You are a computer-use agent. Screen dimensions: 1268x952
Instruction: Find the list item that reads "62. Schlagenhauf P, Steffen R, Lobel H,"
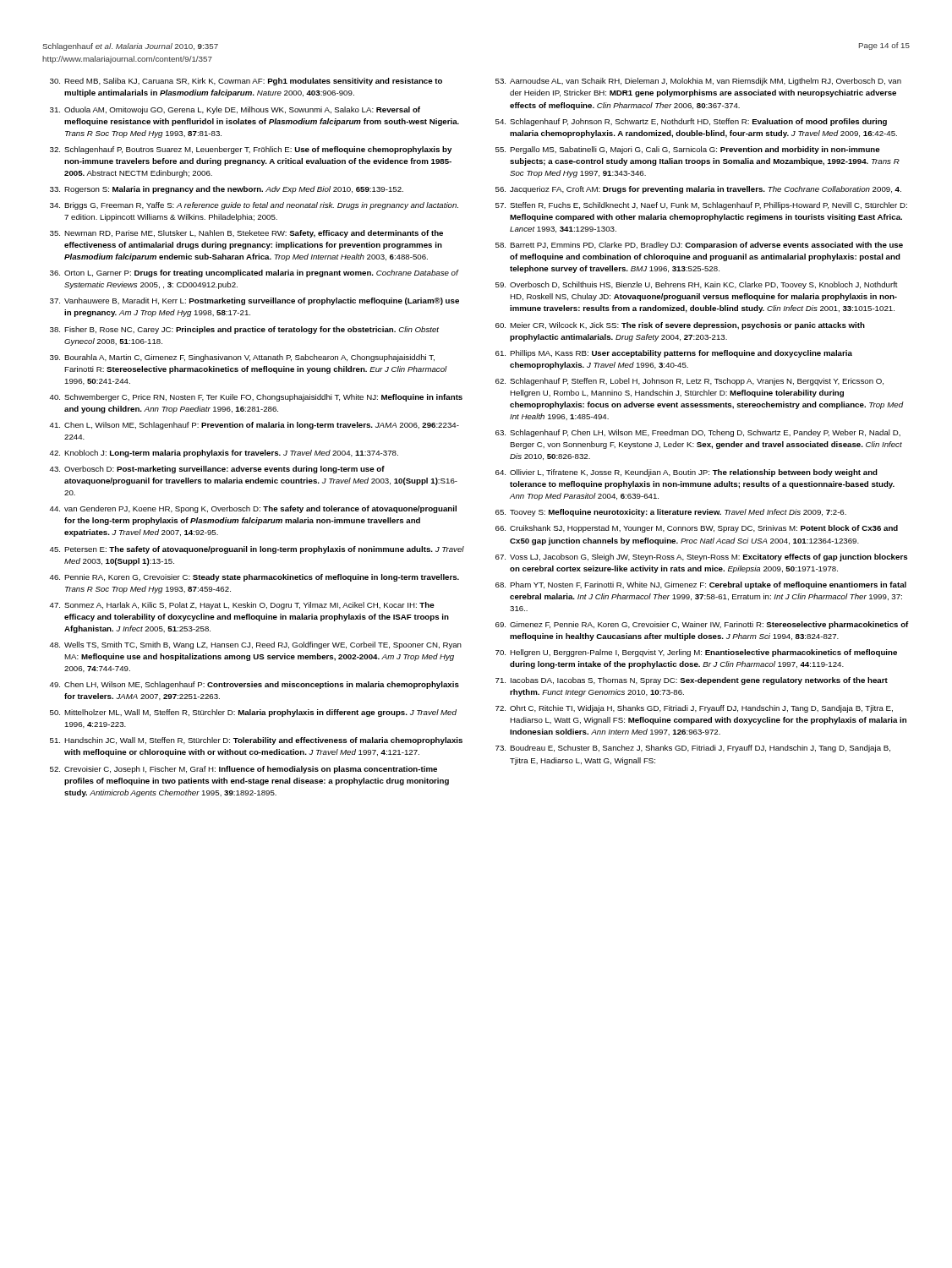point(699,399)
